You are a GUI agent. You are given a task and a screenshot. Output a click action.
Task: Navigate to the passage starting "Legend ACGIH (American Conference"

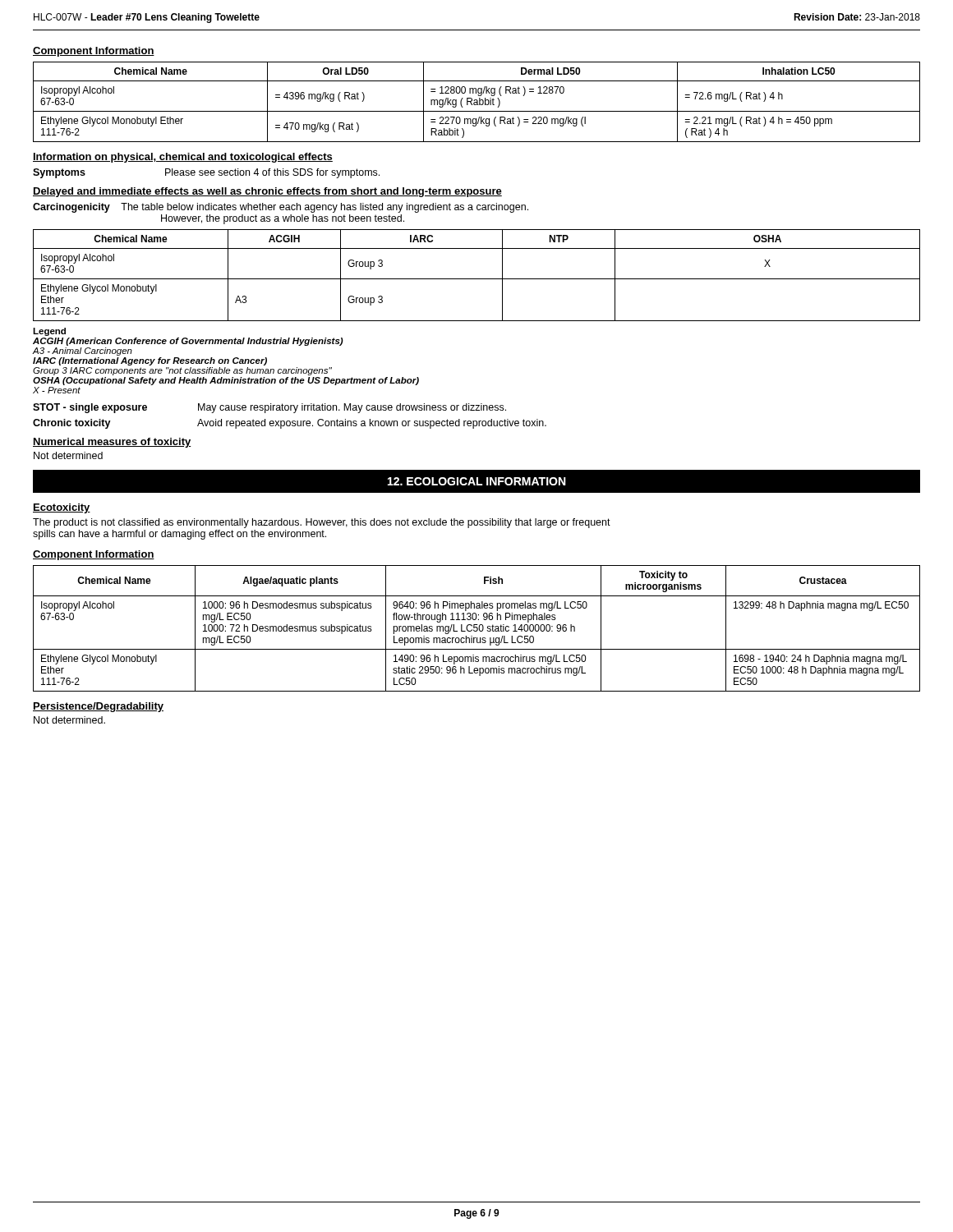[x=226, y=361]
